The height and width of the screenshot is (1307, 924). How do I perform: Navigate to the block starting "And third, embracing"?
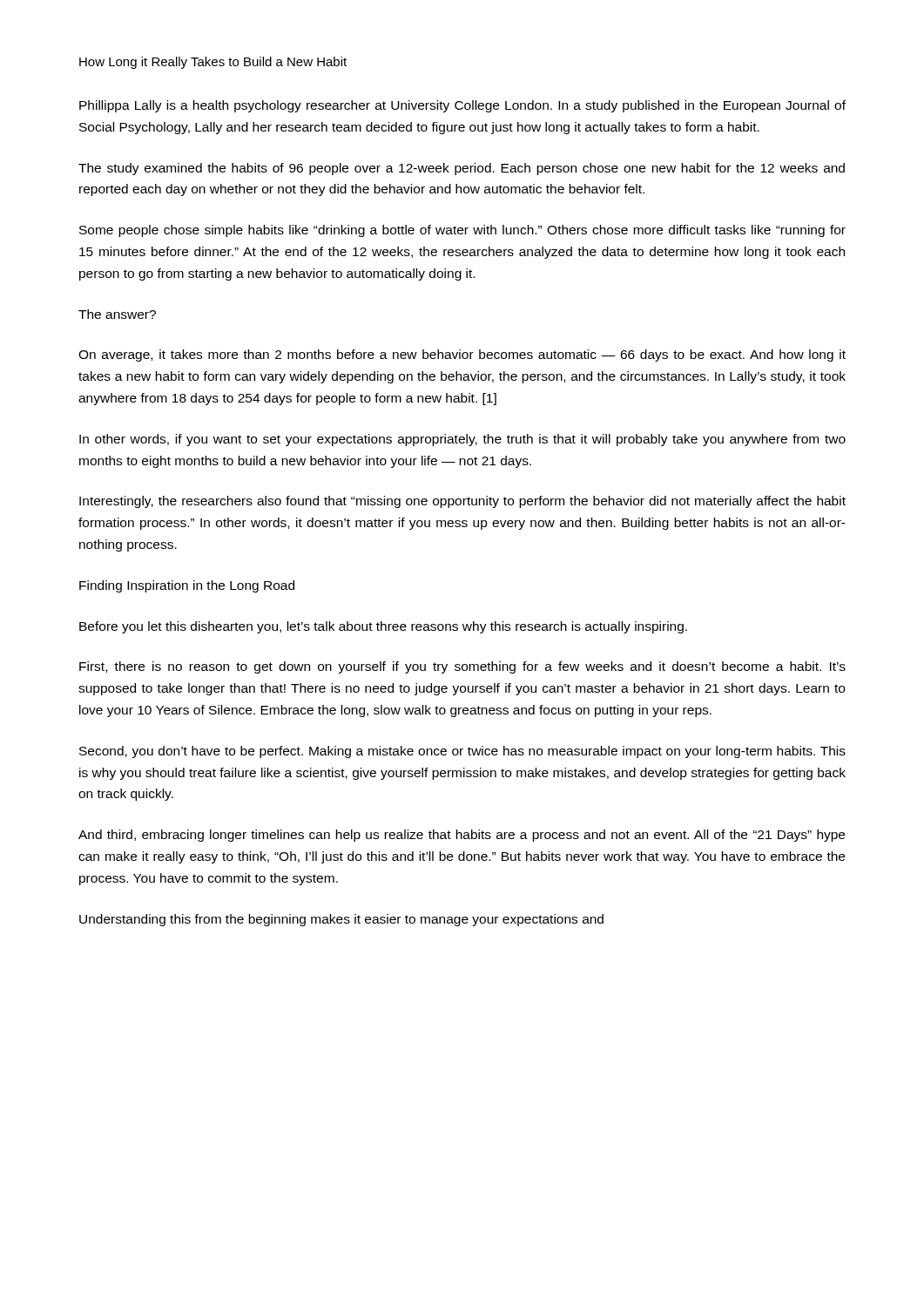[x=462, y=856]
